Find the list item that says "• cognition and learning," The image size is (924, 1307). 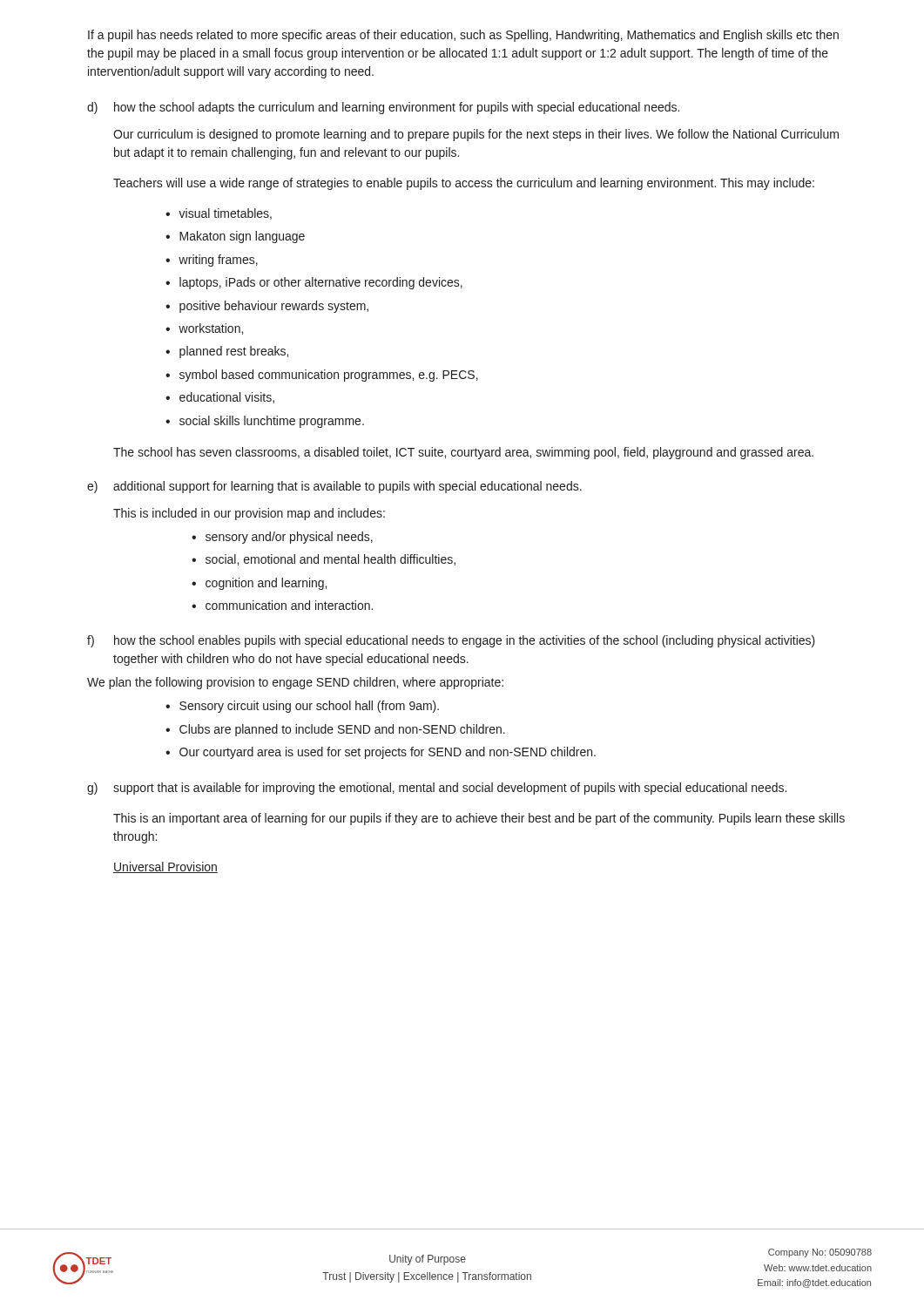[x=260, y=584]
